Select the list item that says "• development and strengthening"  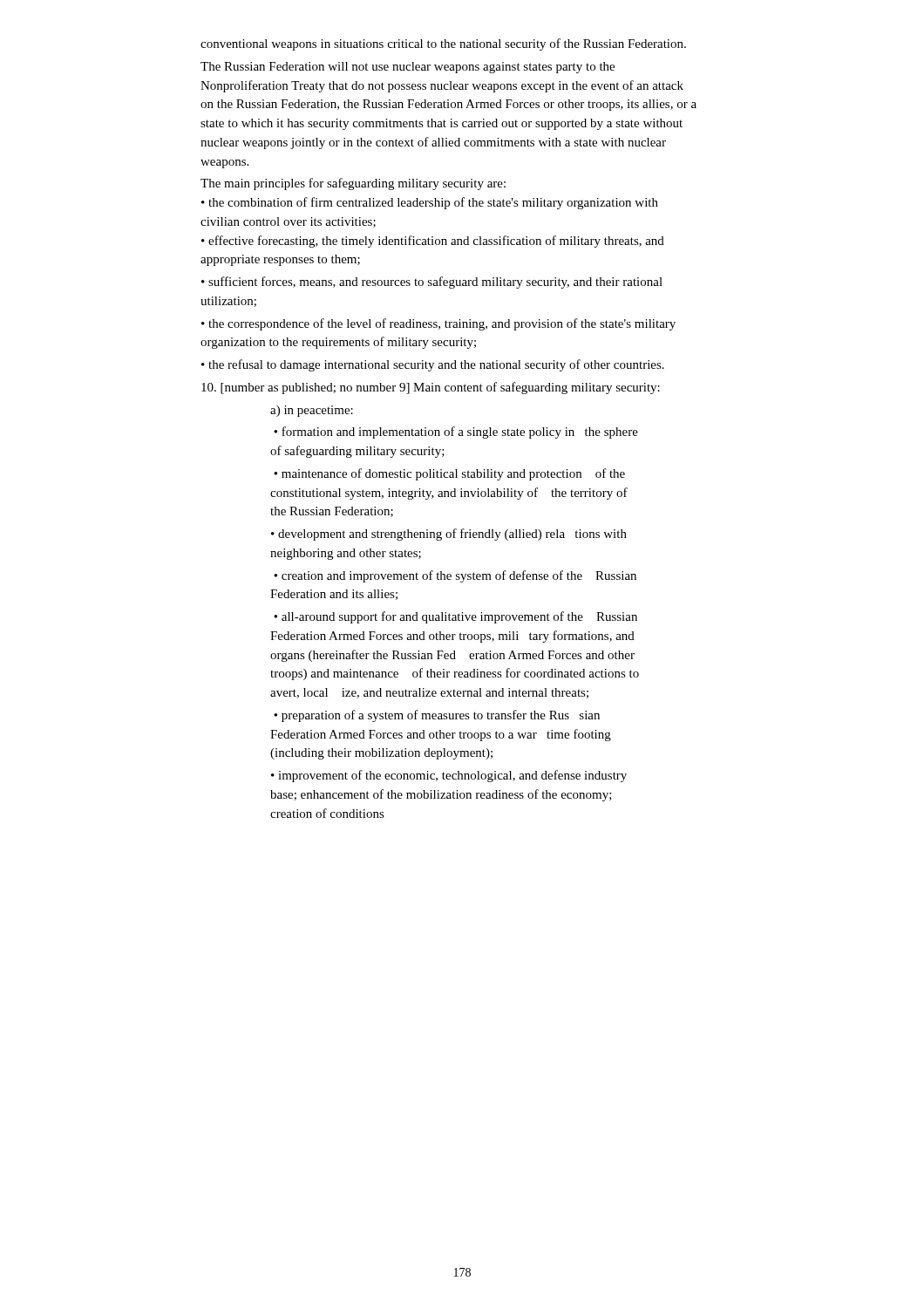pos(448,543)
